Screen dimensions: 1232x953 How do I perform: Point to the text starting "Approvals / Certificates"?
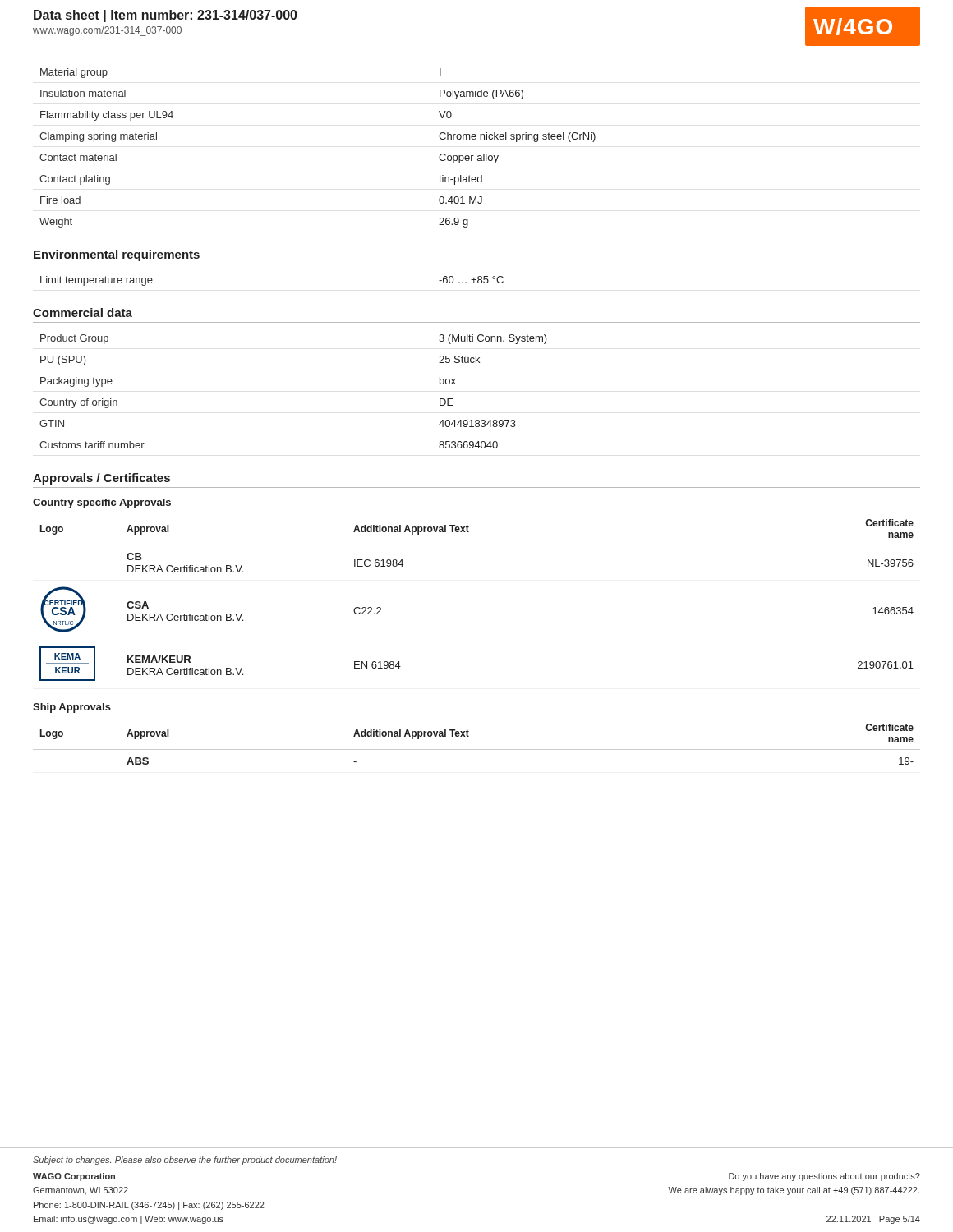102,478
